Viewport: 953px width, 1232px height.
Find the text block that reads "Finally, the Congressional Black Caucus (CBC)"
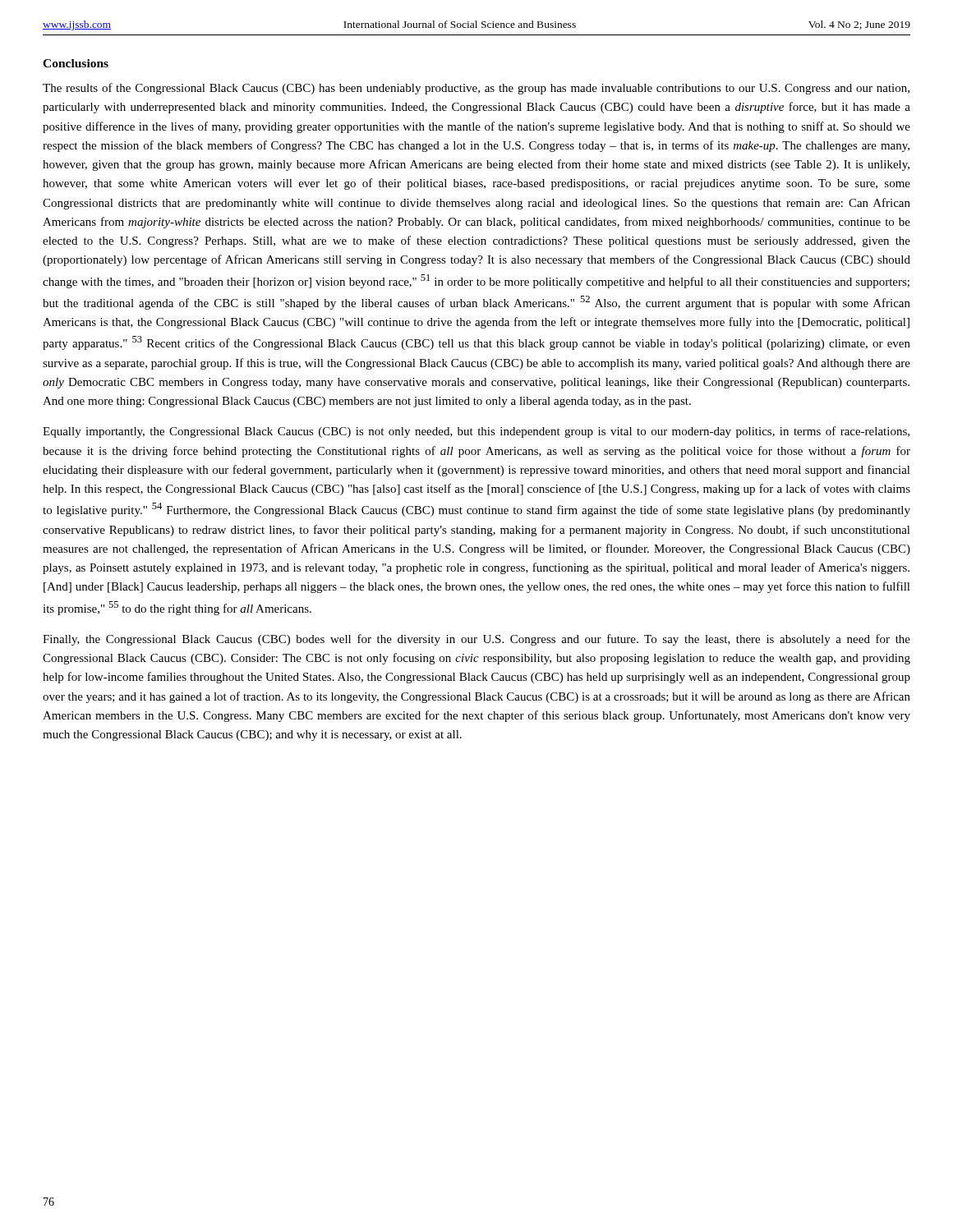pos(476,687)
